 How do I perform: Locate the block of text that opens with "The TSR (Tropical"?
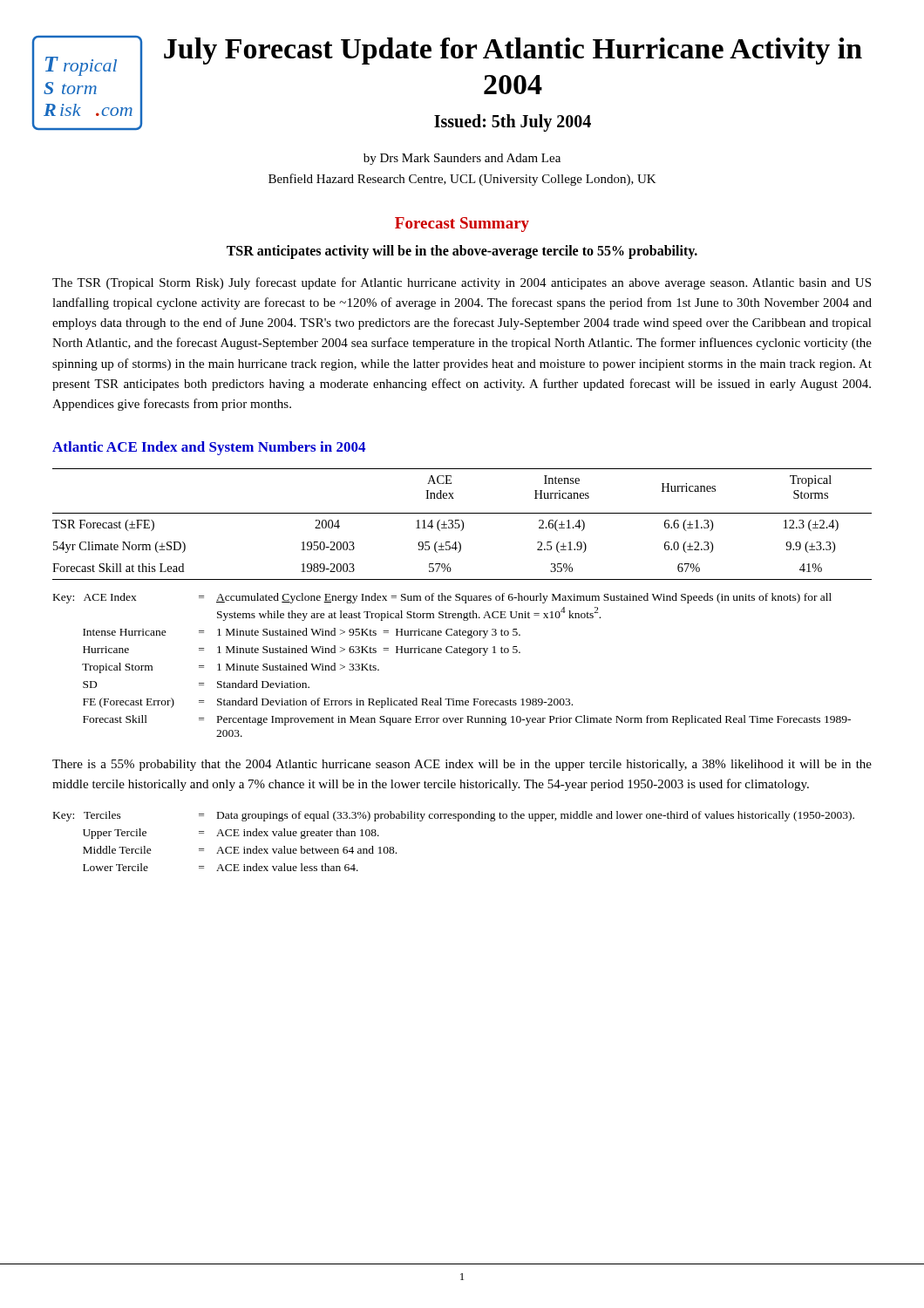pyautogui.click(x=462, y=343)
